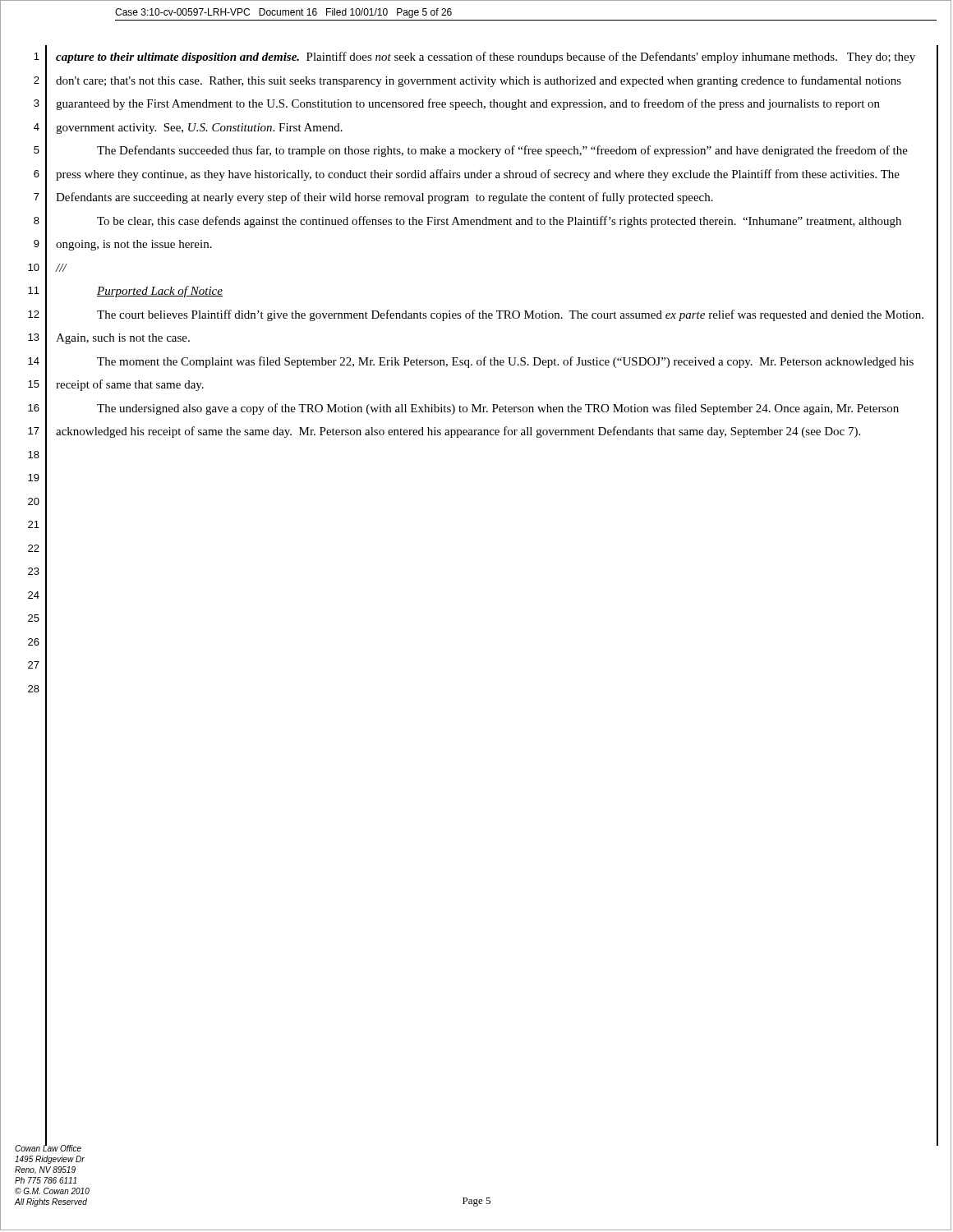953x1232 pixels.
Task: Find the block starting "capture to their ultimate disposition"
Action: (x=491, y=92)
